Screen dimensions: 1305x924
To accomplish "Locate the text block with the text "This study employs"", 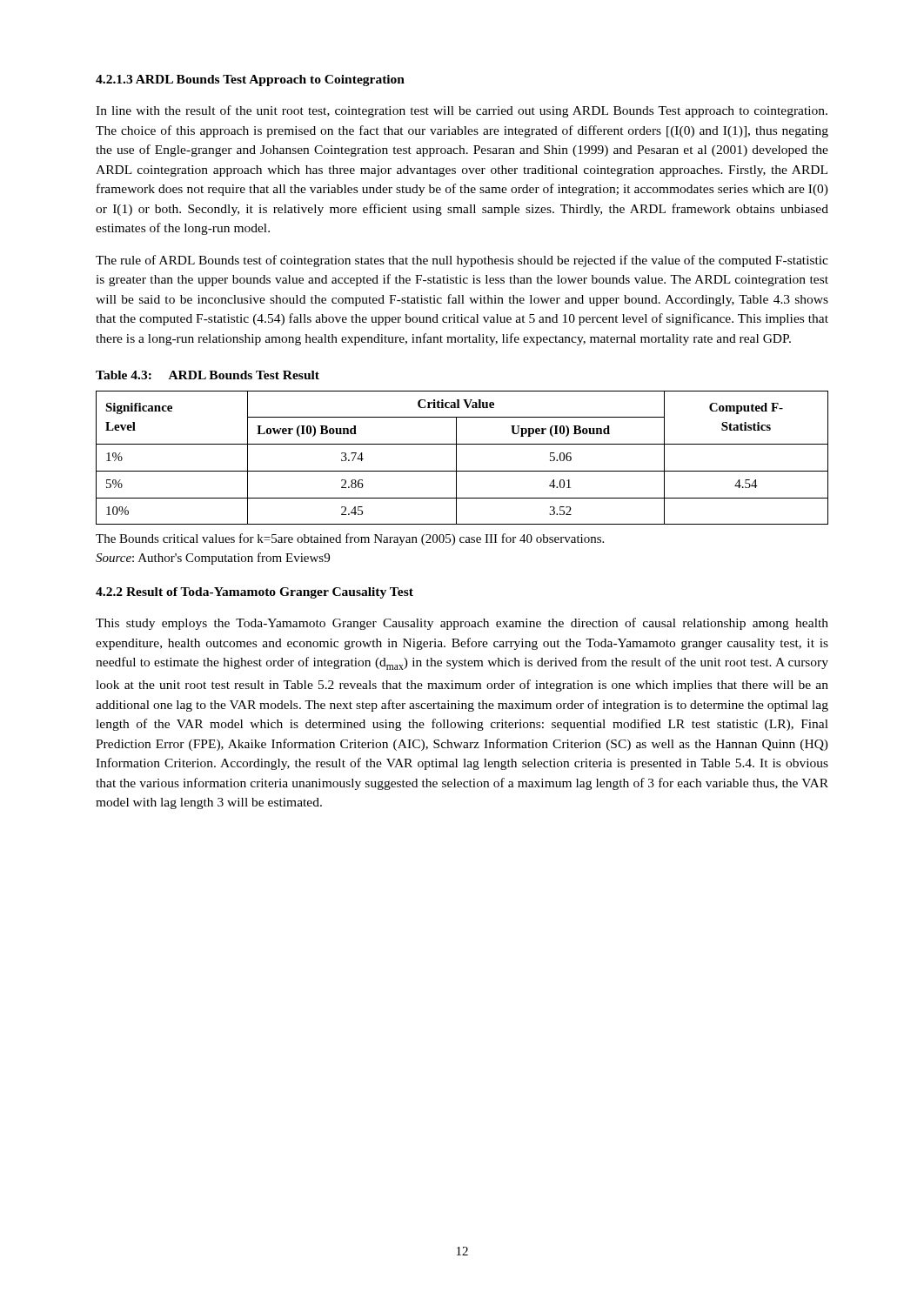I will tap(462, 712).
